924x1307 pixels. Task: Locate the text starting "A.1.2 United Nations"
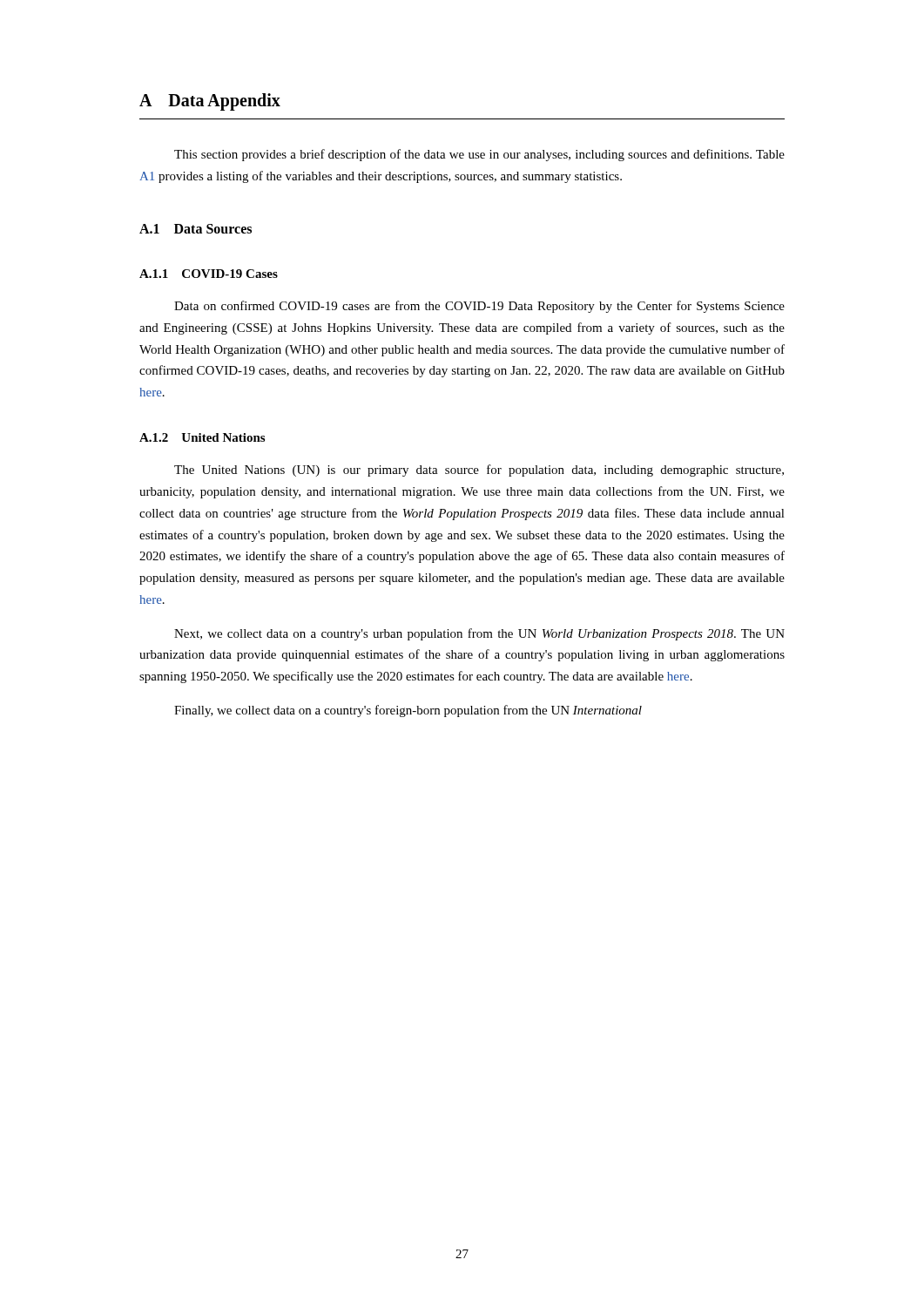(x=202, y=437)
